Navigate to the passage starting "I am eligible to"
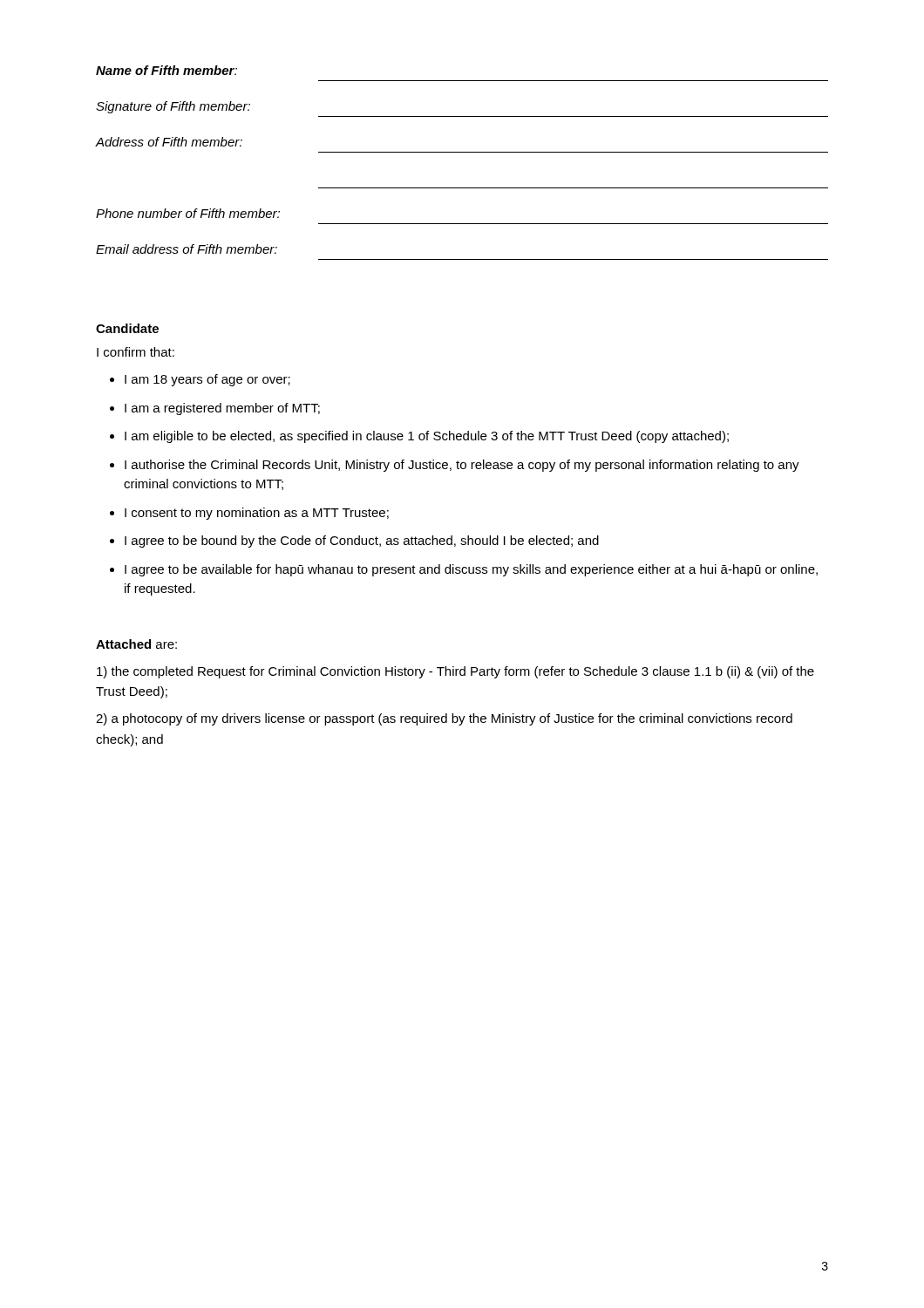Image resolution: width=924 pixels, height=1308 pixels. pyautogui.click(x=427, y=436)
